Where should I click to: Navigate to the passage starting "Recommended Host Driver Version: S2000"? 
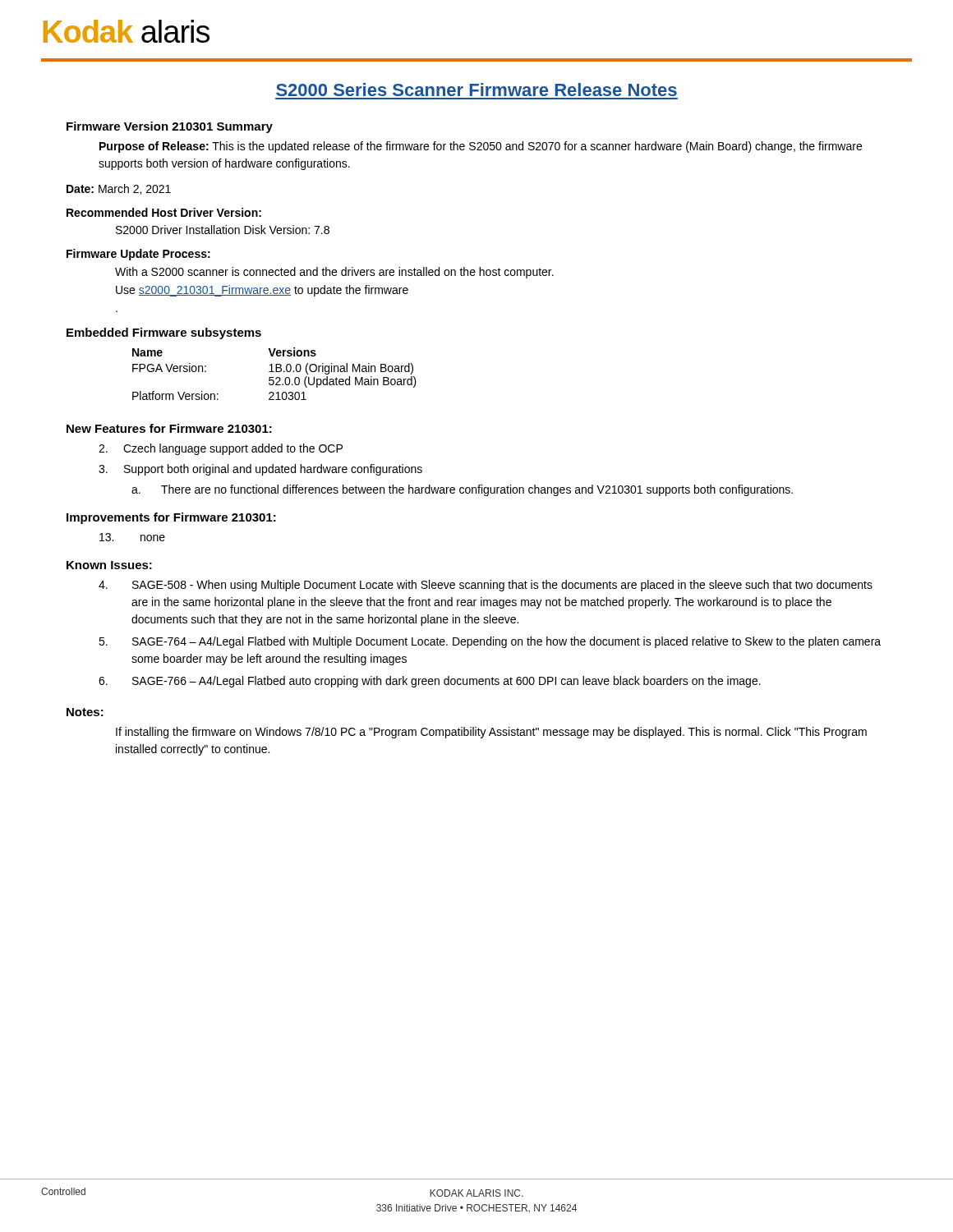pyautogui.click(x=198, y=223)
